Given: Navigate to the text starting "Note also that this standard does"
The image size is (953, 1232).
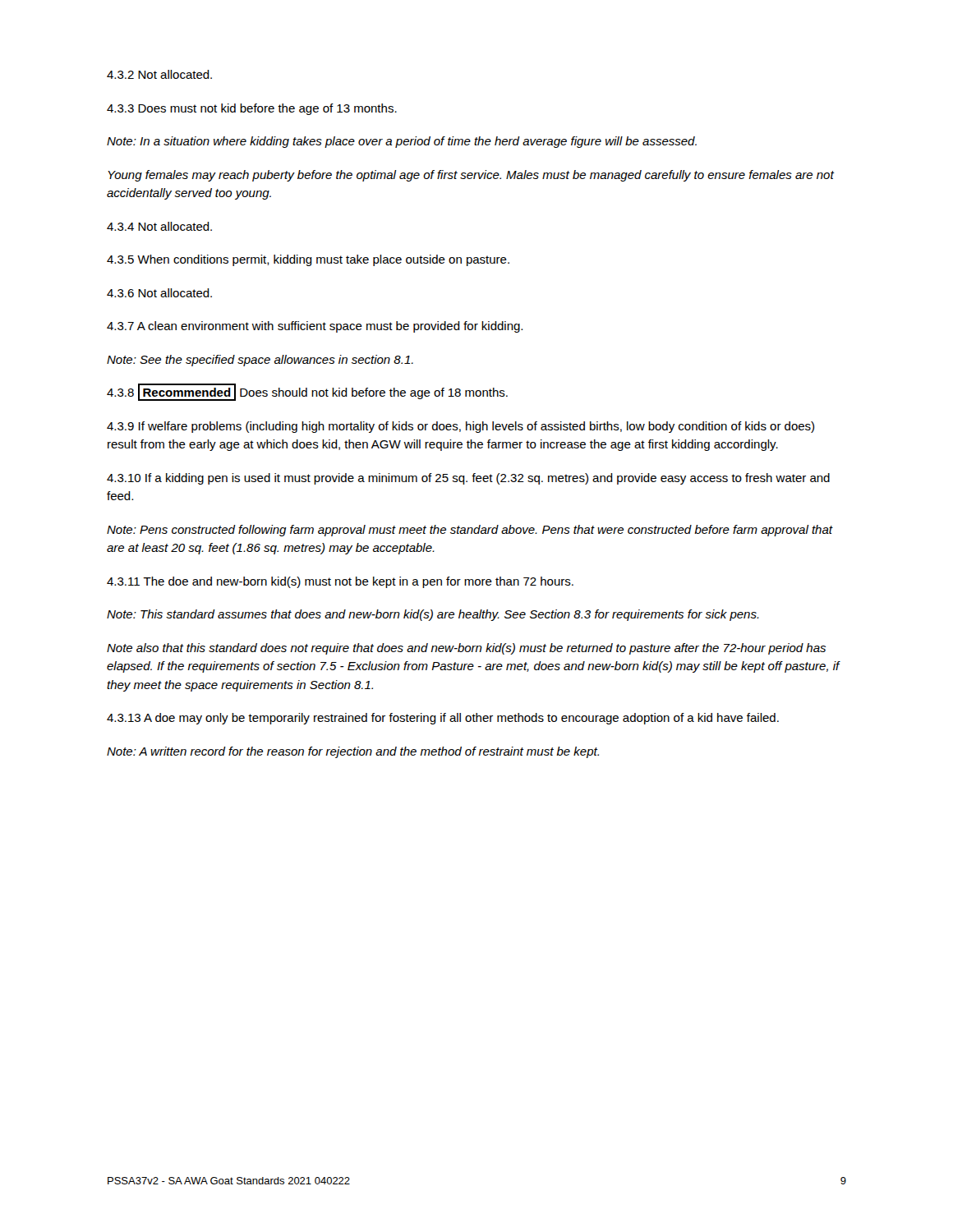Looking at the screenshot, I should coord(473,666).
